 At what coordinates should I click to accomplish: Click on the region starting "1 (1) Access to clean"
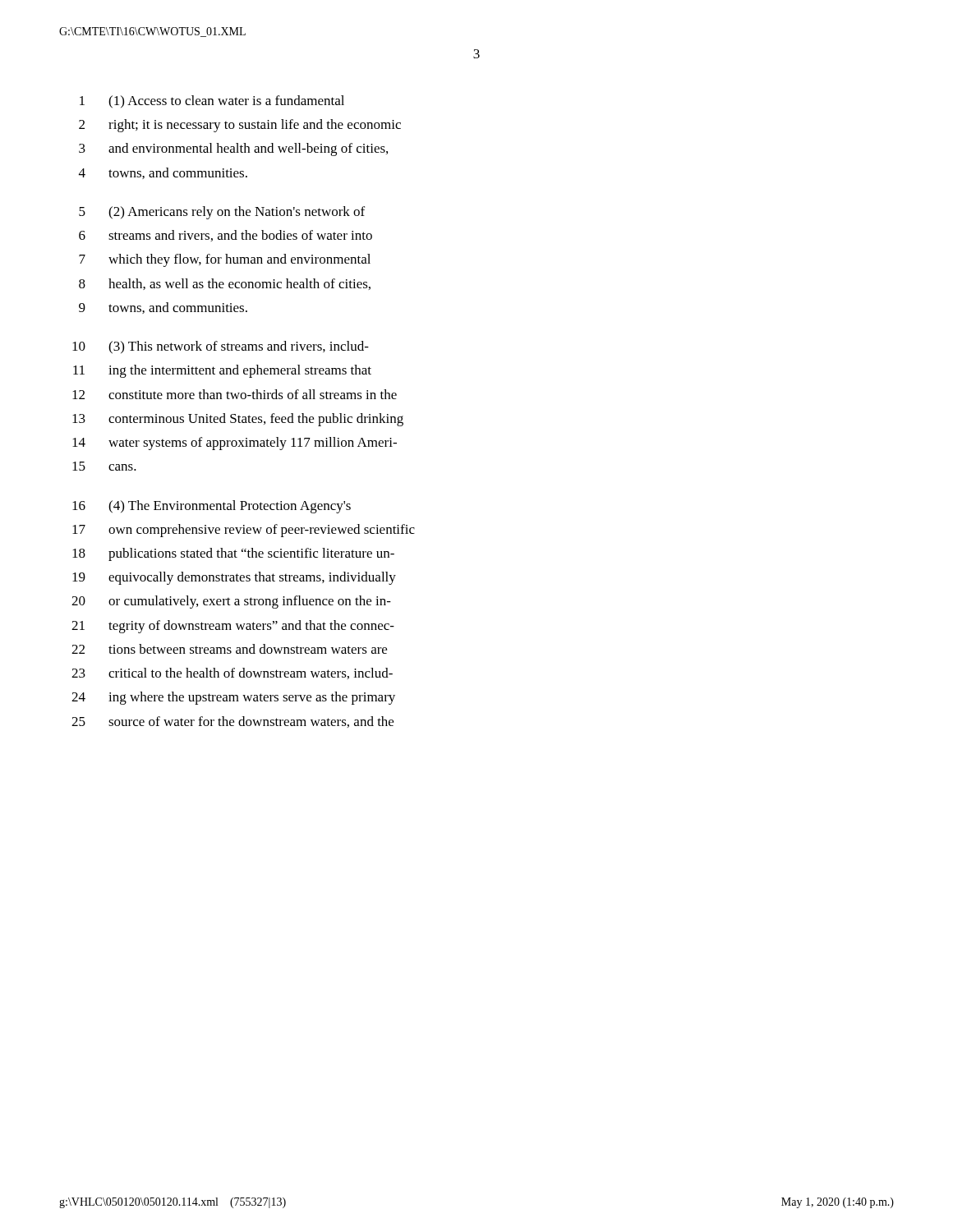point(212,102)
